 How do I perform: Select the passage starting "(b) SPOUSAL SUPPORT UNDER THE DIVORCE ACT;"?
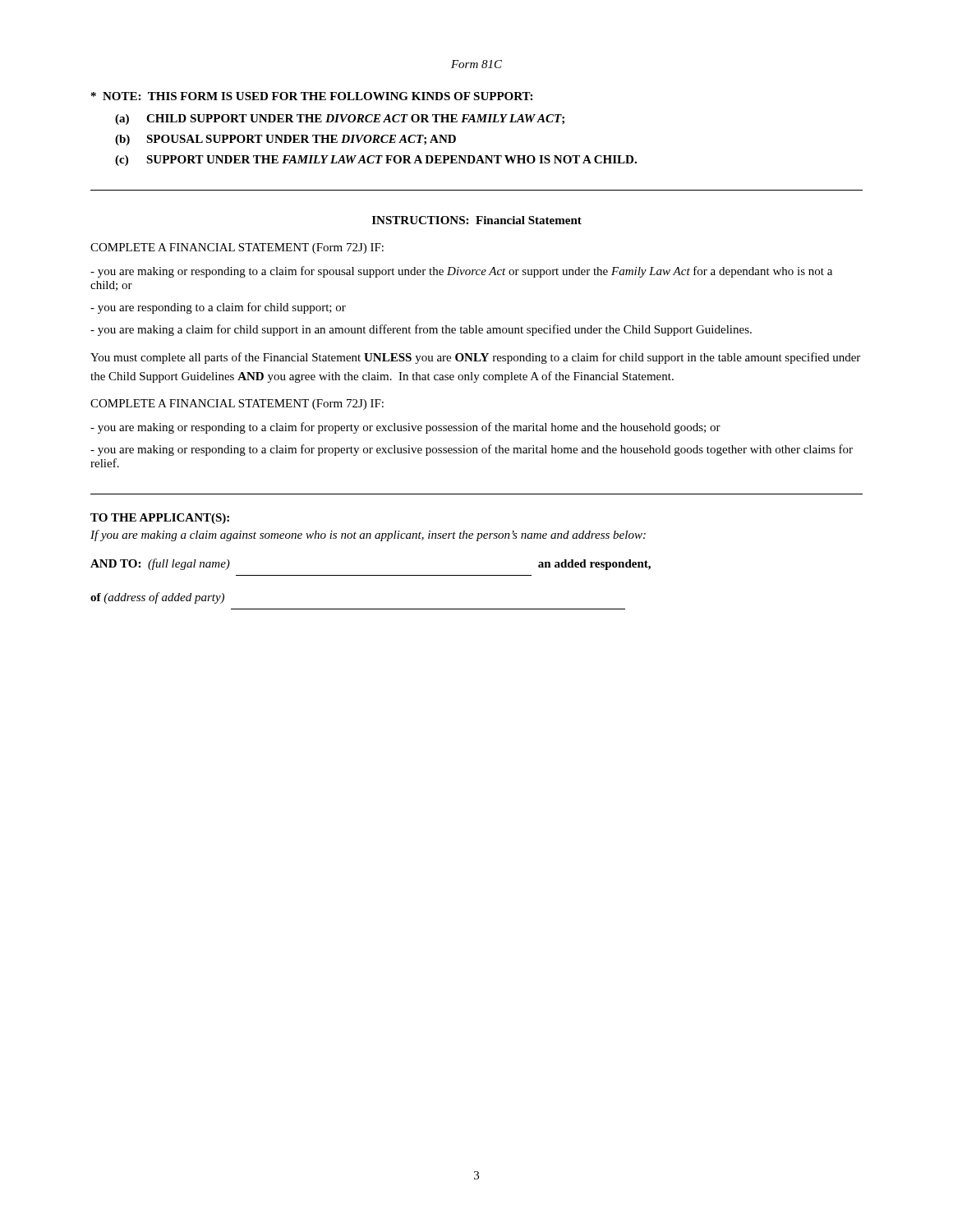286,139
